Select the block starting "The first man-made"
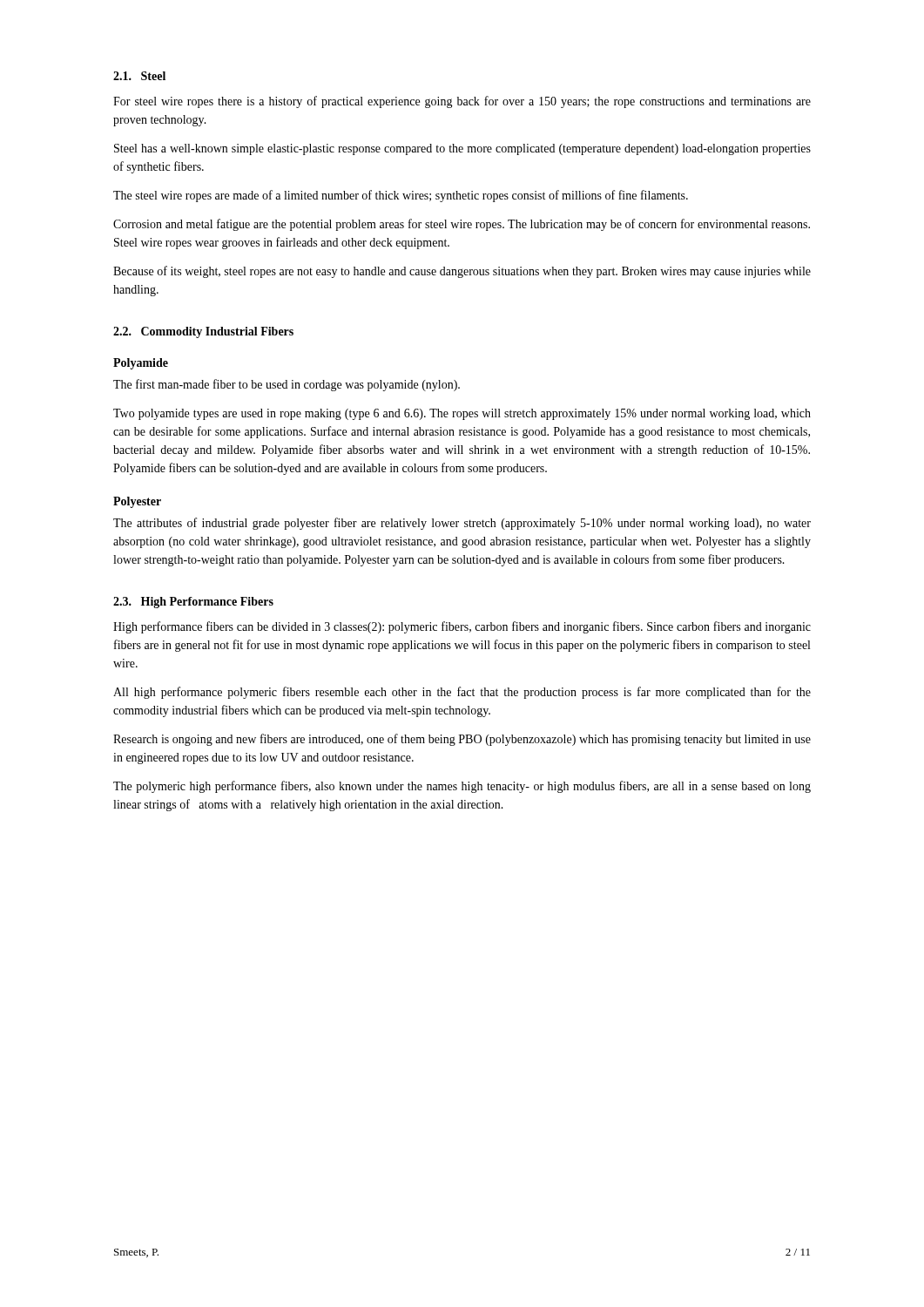The width and height of the screenshot is (924, 1307). pos(462,385)
